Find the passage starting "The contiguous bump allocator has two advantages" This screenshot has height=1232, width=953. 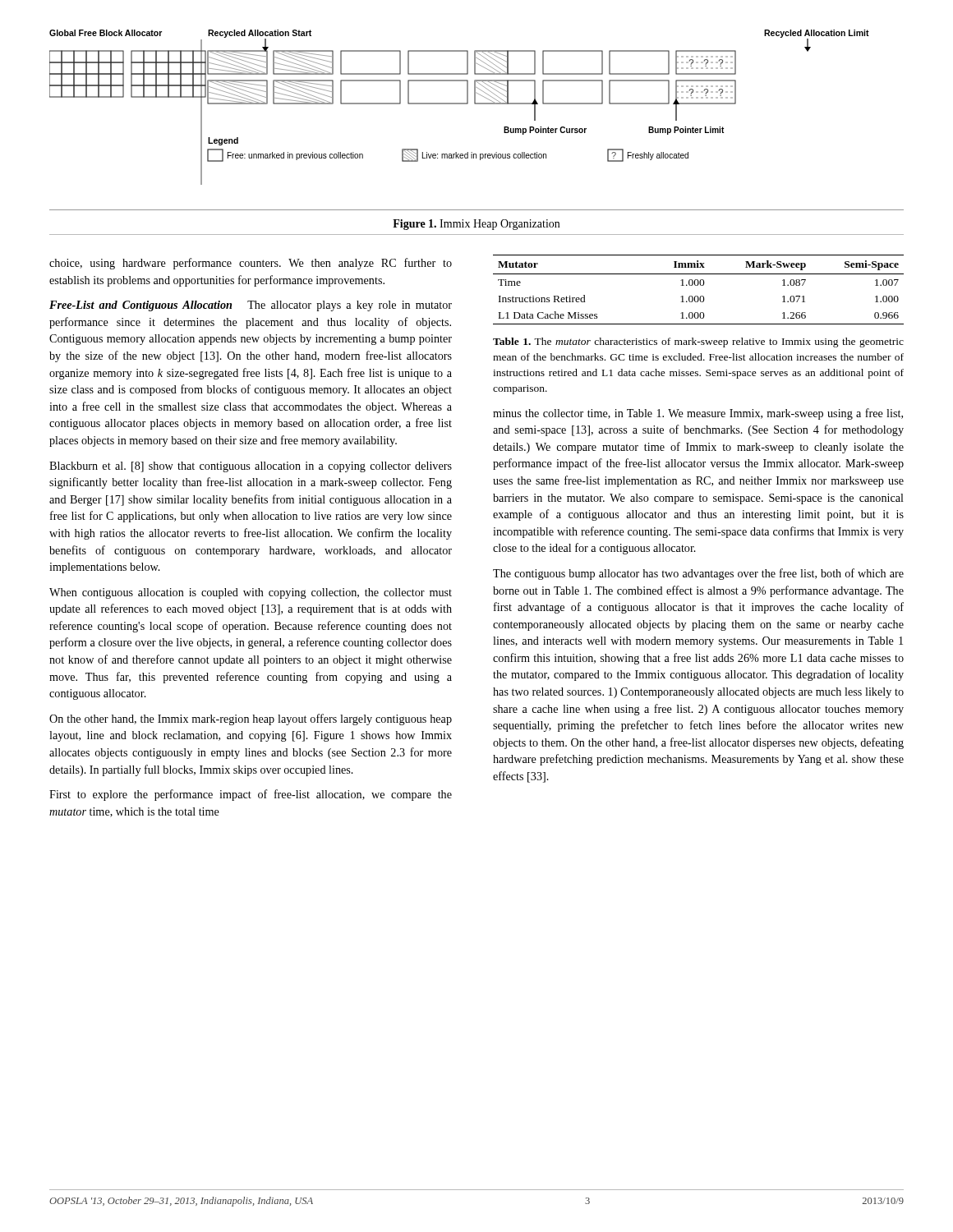[x=698, y=675]
